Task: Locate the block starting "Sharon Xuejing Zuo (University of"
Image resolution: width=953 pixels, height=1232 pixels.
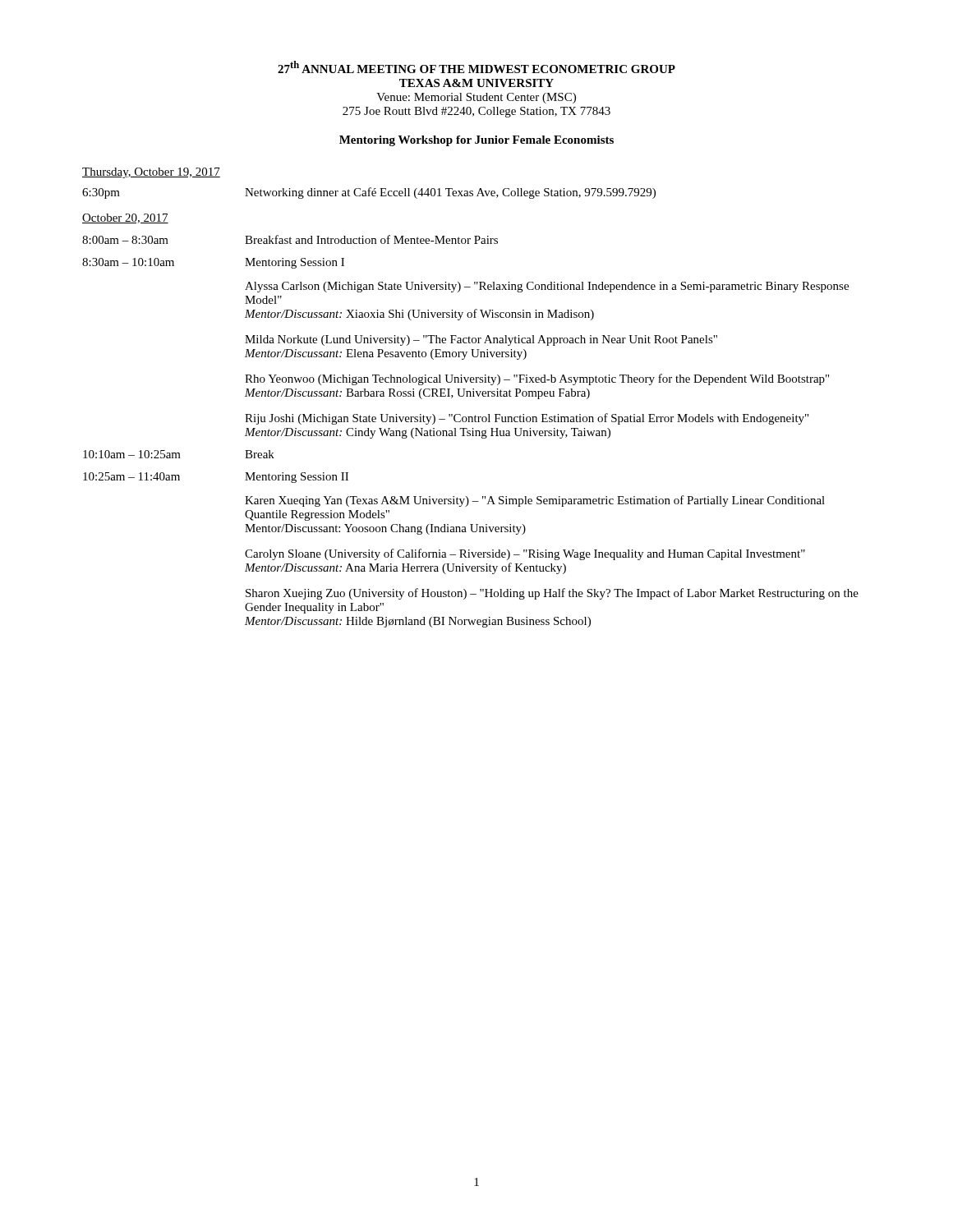Action: [x=552, y=607]
